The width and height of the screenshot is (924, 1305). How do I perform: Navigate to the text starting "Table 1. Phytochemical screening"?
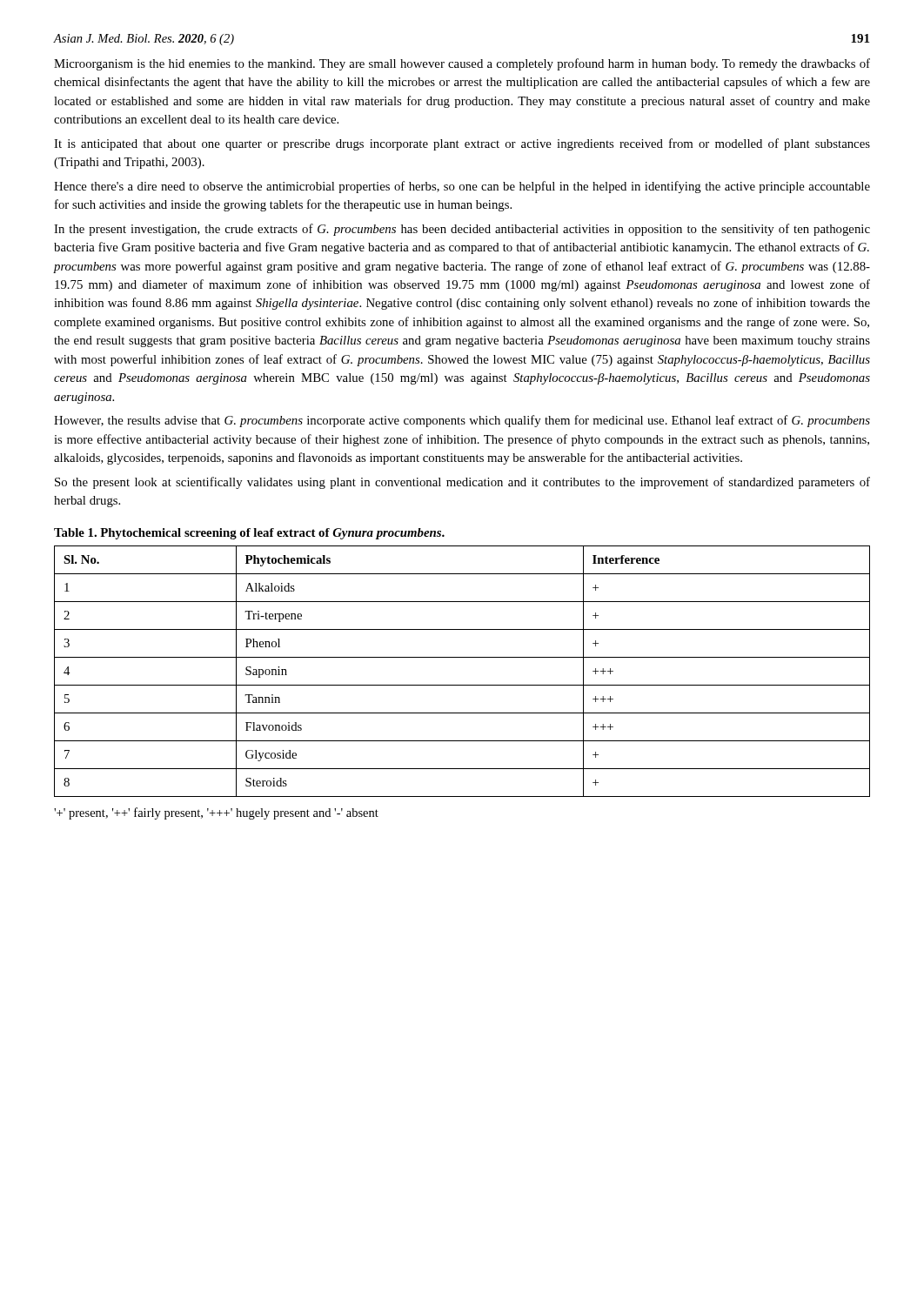click(x=249, y=533)
